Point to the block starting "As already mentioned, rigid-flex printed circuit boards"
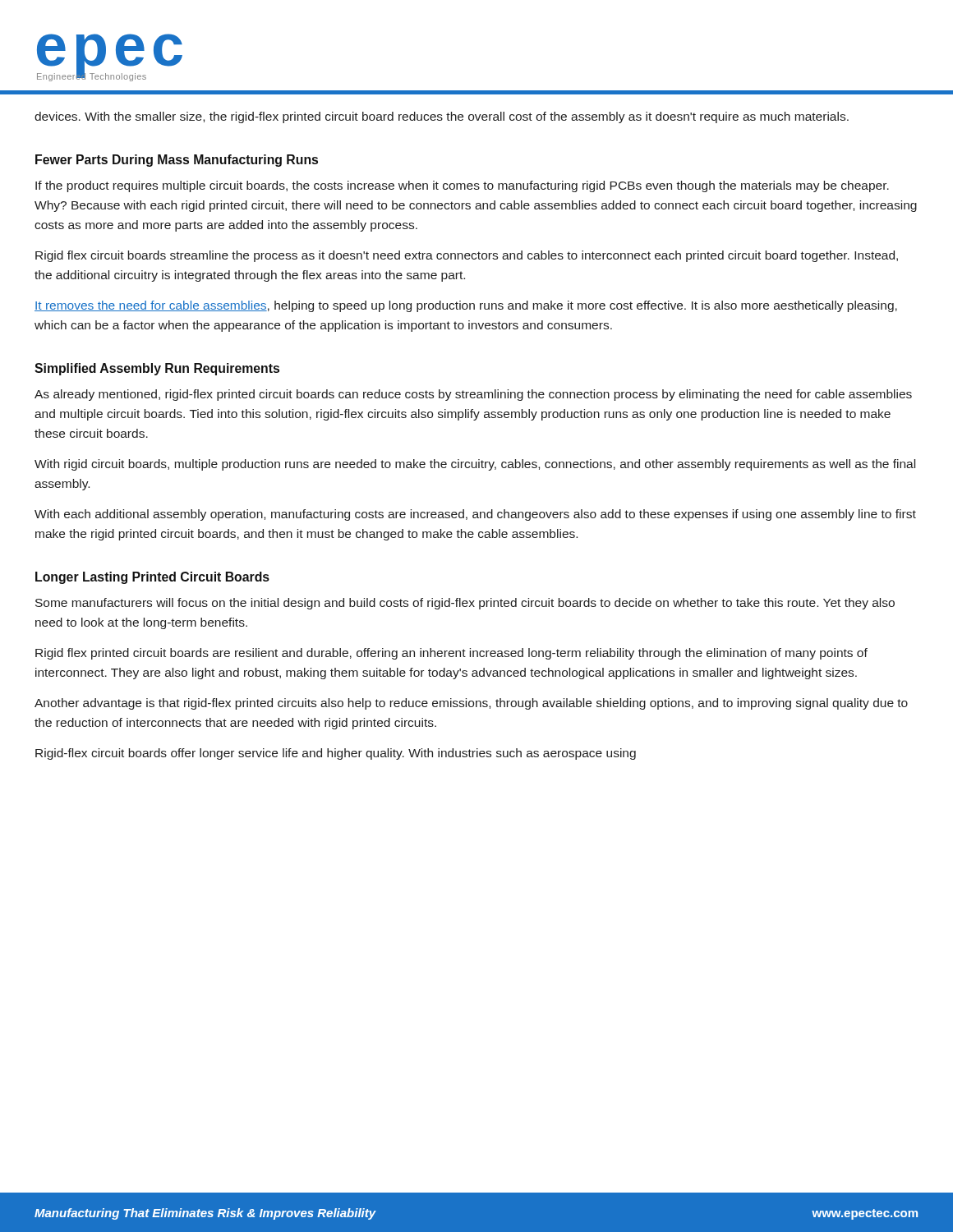 pyautogui.click(x=476, y=414)
